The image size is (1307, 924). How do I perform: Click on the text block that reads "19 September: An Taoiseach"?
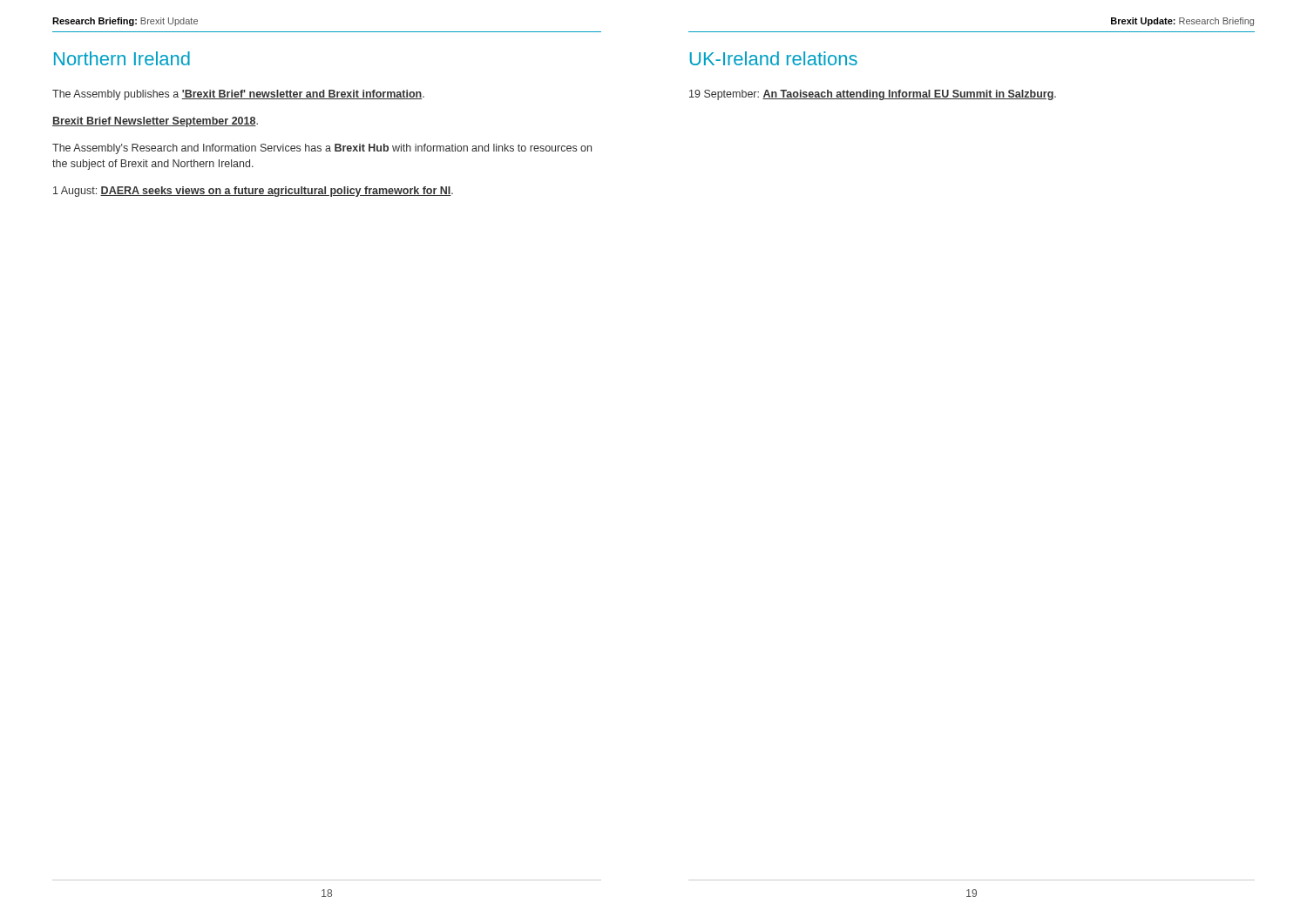click(873, 94)
